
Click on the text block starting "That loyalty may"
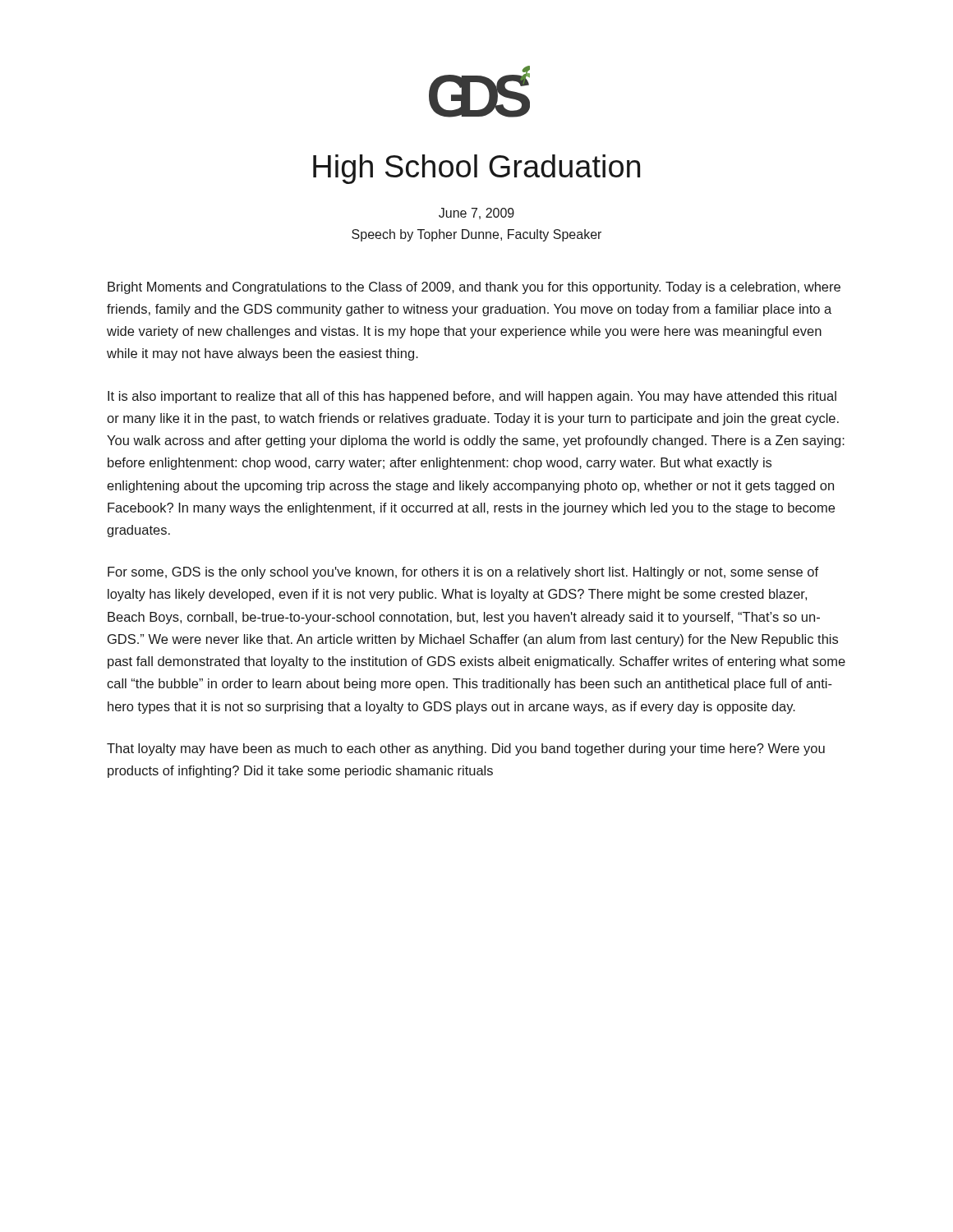point(466,759)
